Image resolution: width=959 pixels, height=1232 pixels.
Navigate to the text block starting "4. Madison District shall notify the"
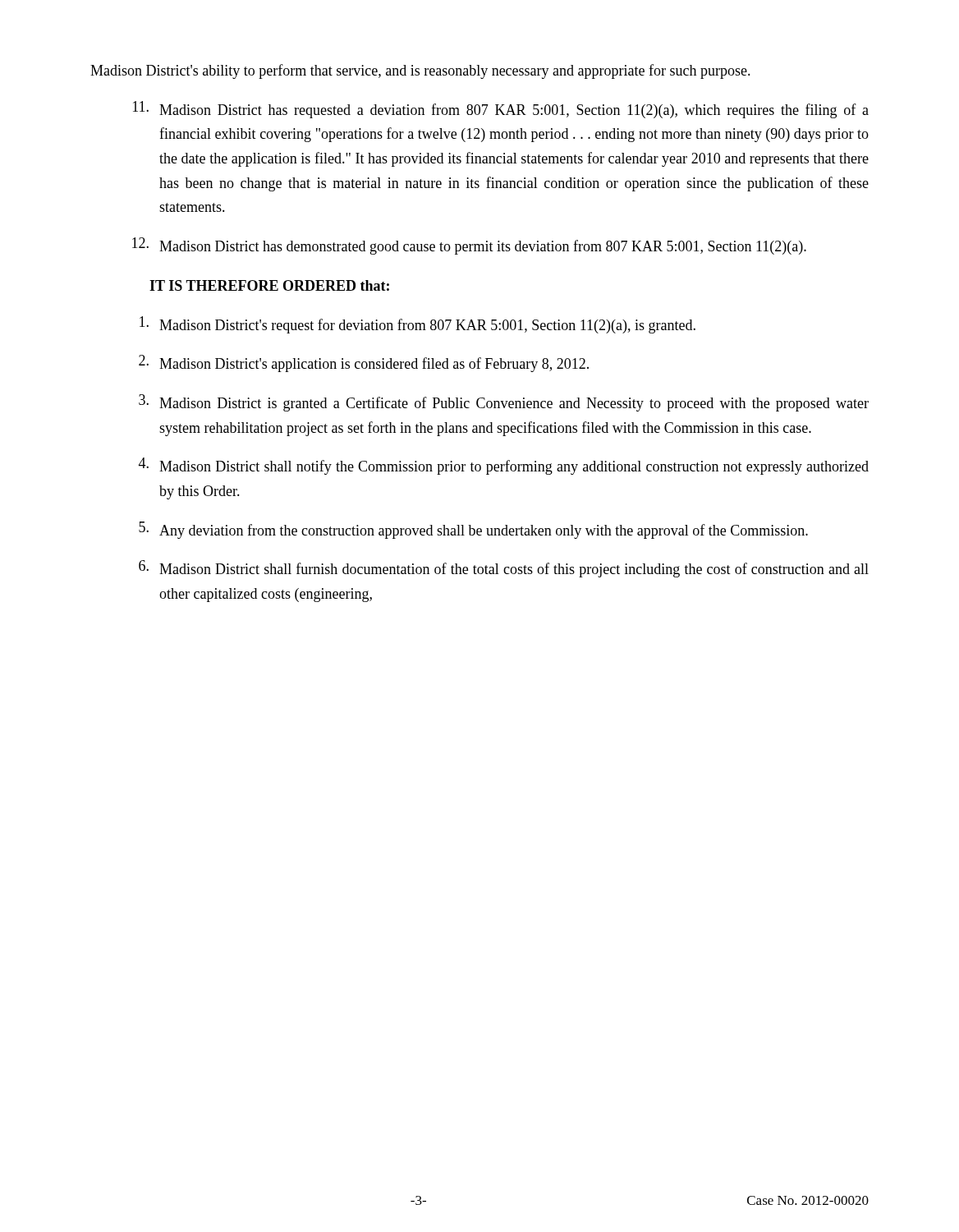point(480,480)
